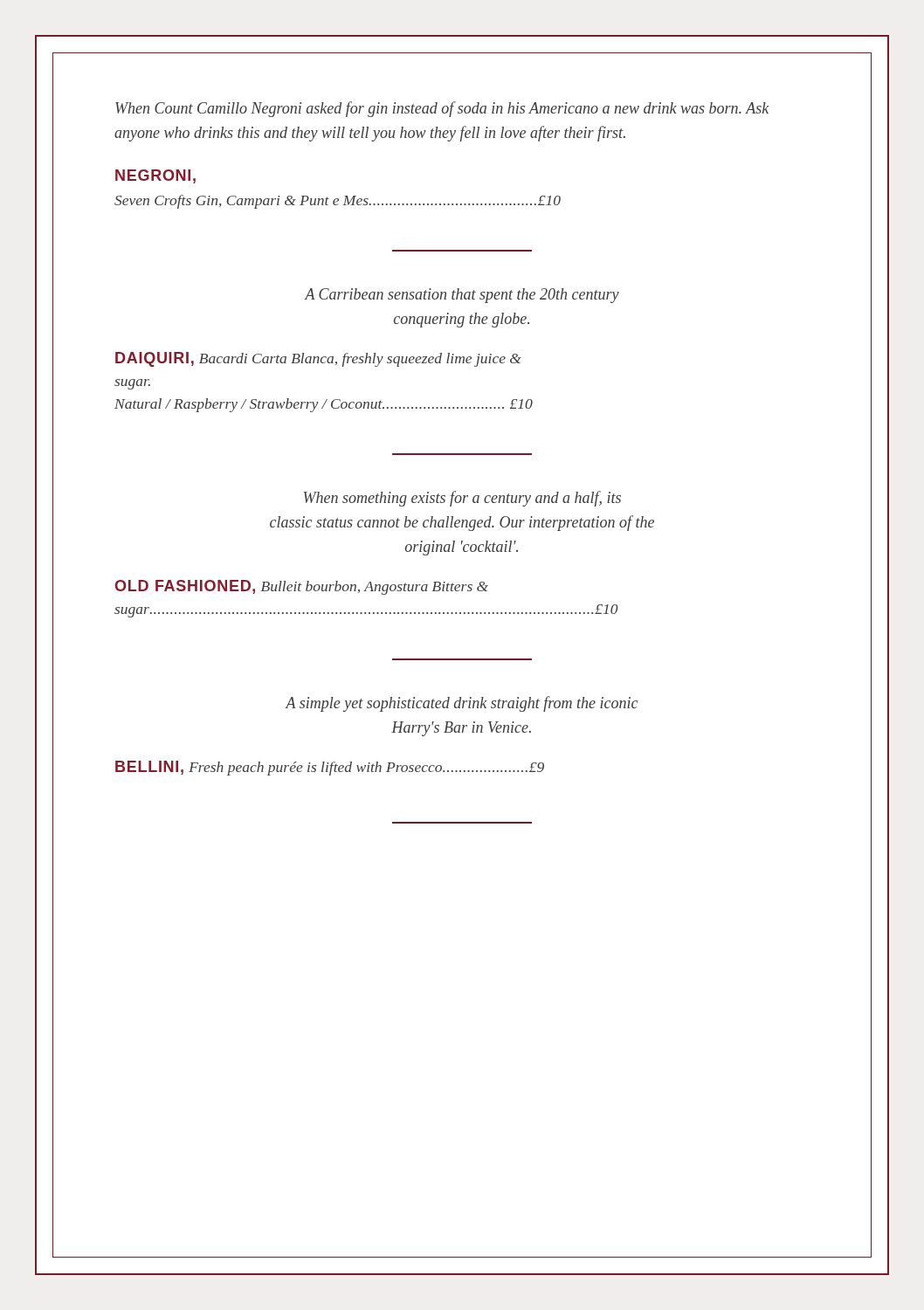Locate the section header that opens with "OLD FASHIONED, Bulleit bourbon, Angostura Bitters"

point(301,586)
